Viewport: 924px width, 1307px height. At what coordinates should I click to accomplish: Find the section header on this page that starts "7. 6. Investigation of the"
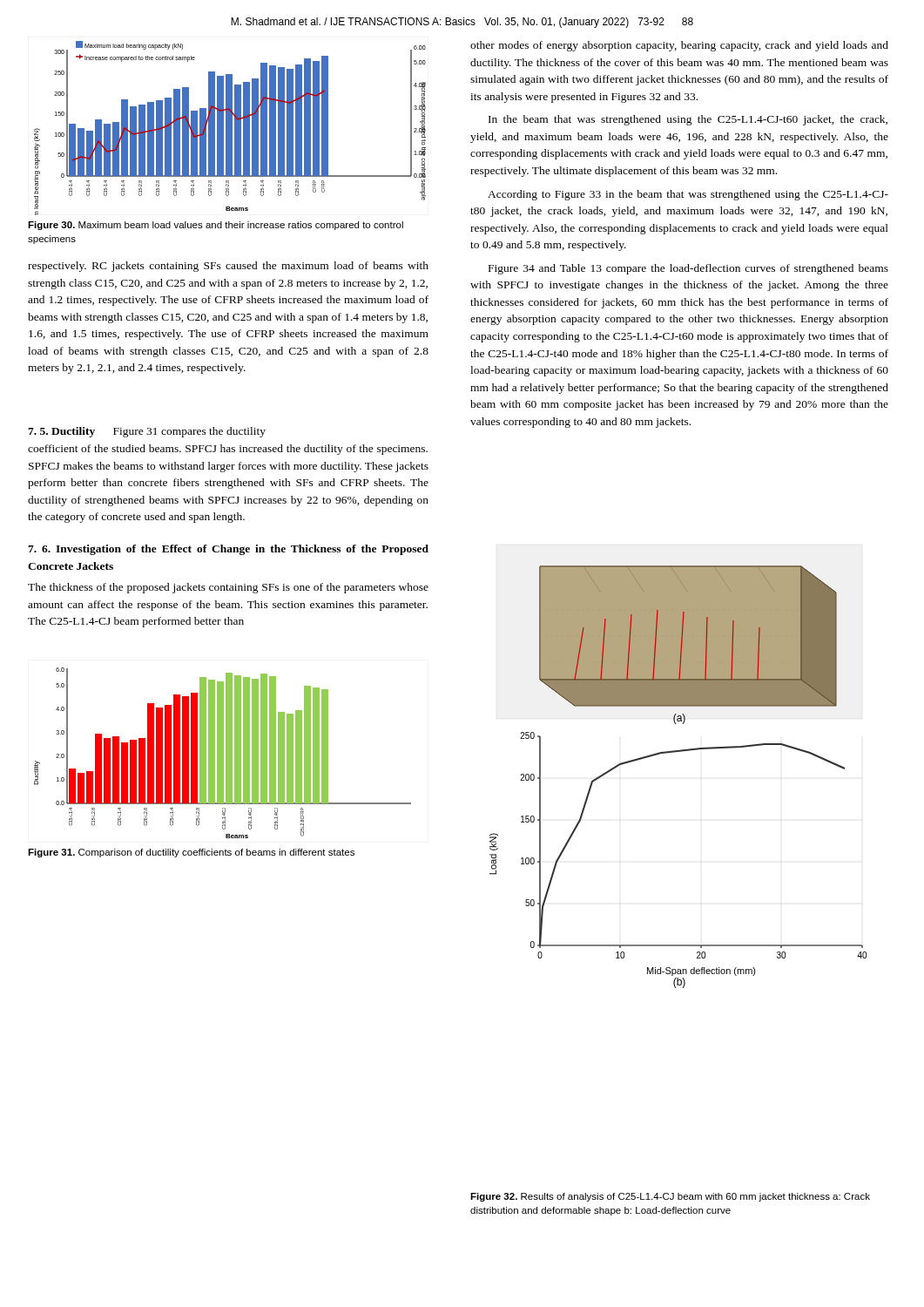pyautogui.click(x=228, y=557)
